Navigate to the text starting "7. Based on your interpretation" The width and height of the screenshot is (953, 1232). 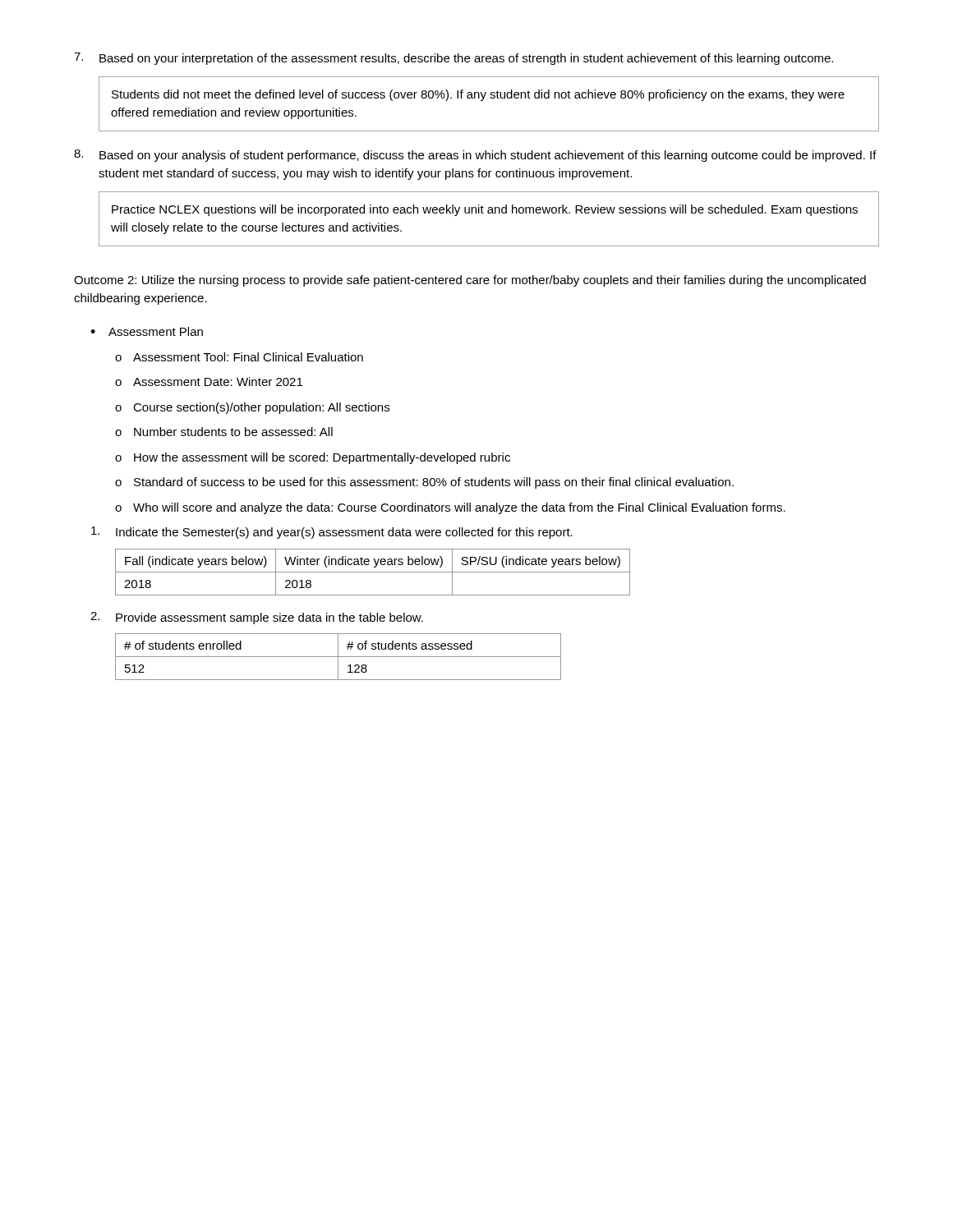click(x=454, y=59)
